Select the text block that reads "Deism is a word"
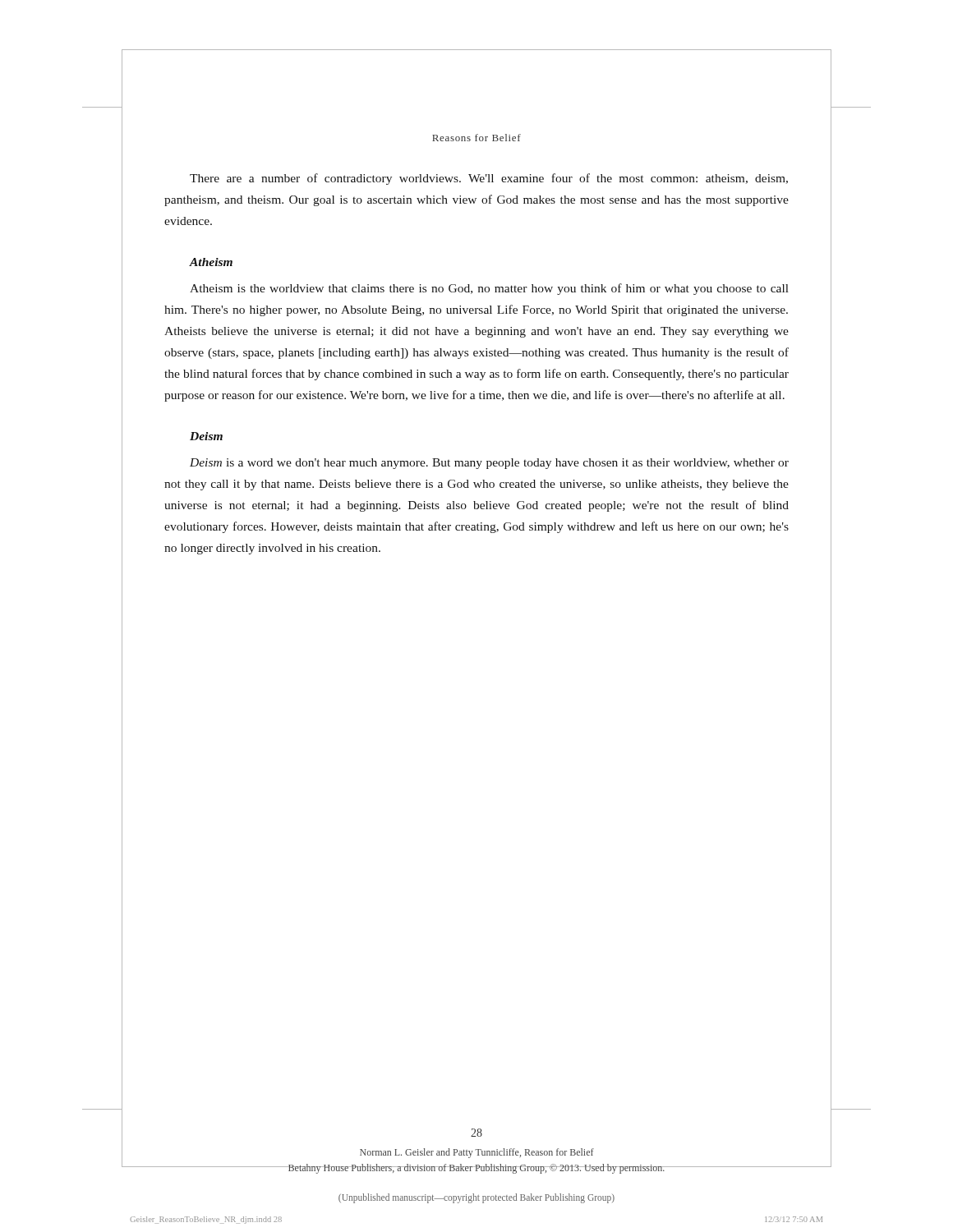This screenshot has height=1232, width=953. 476,505
